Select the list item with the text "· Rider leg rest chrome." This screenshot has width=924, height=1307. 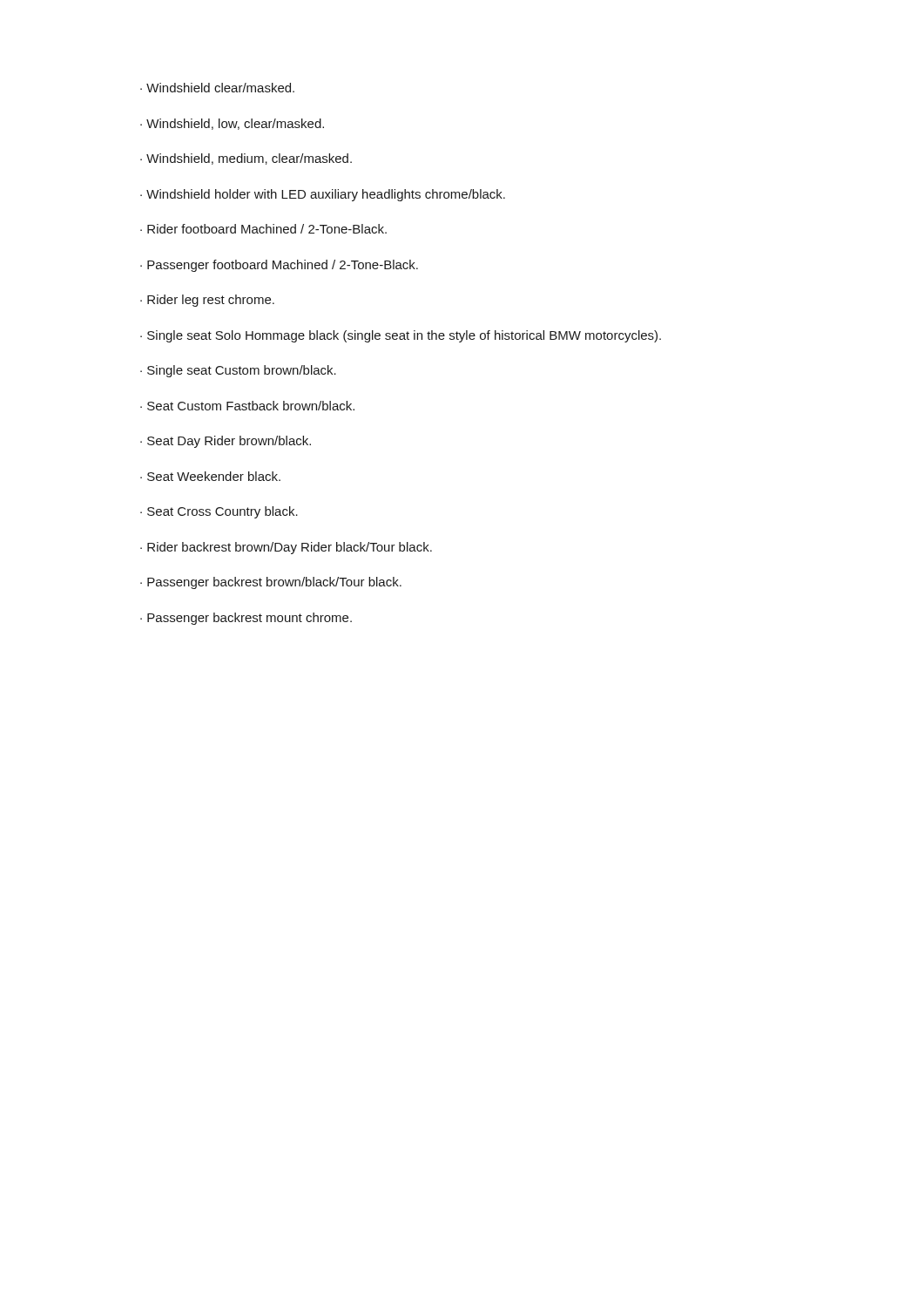pos(207,299)
